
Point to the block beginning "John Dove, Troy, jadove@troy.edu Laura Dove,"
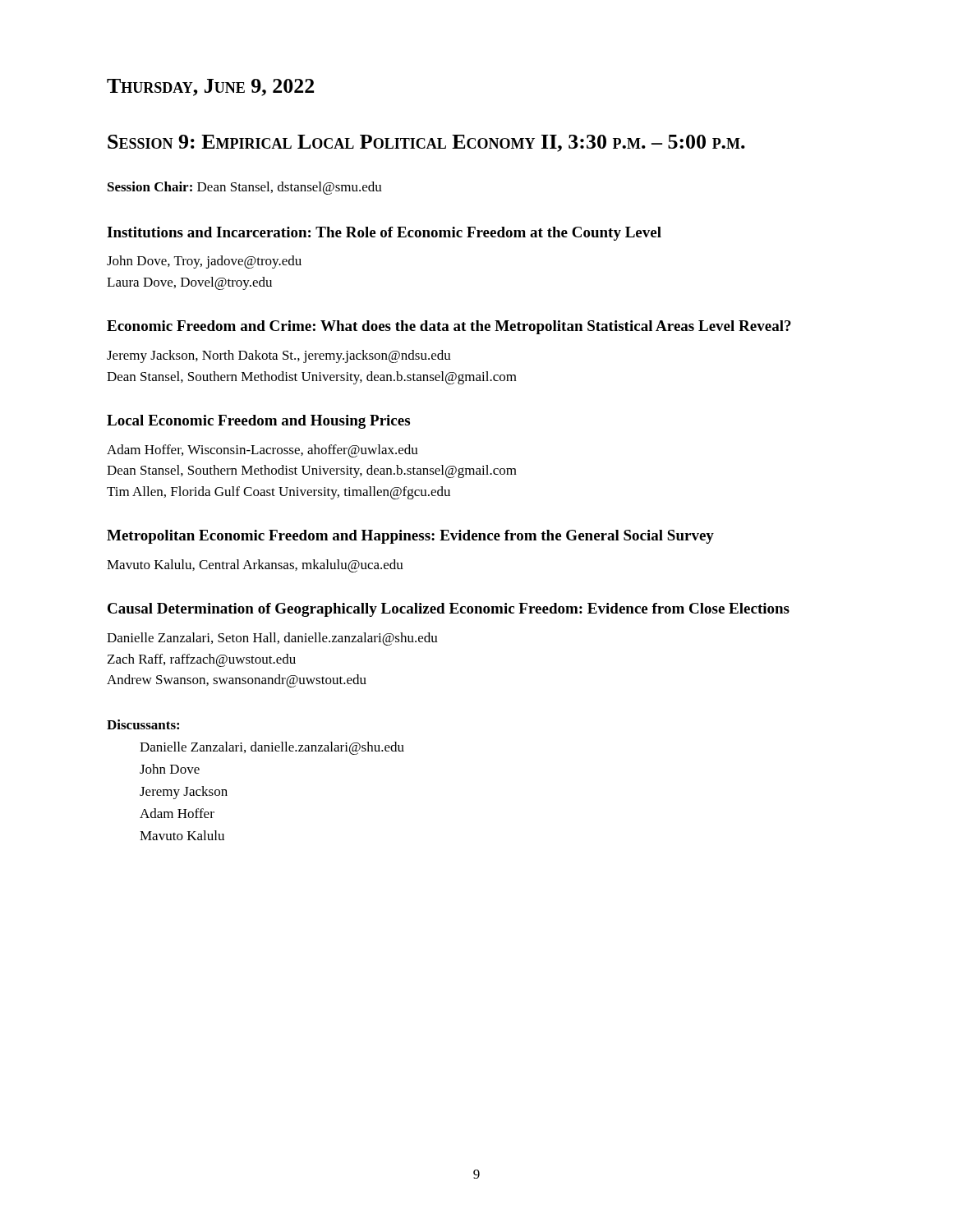[204, 272]
